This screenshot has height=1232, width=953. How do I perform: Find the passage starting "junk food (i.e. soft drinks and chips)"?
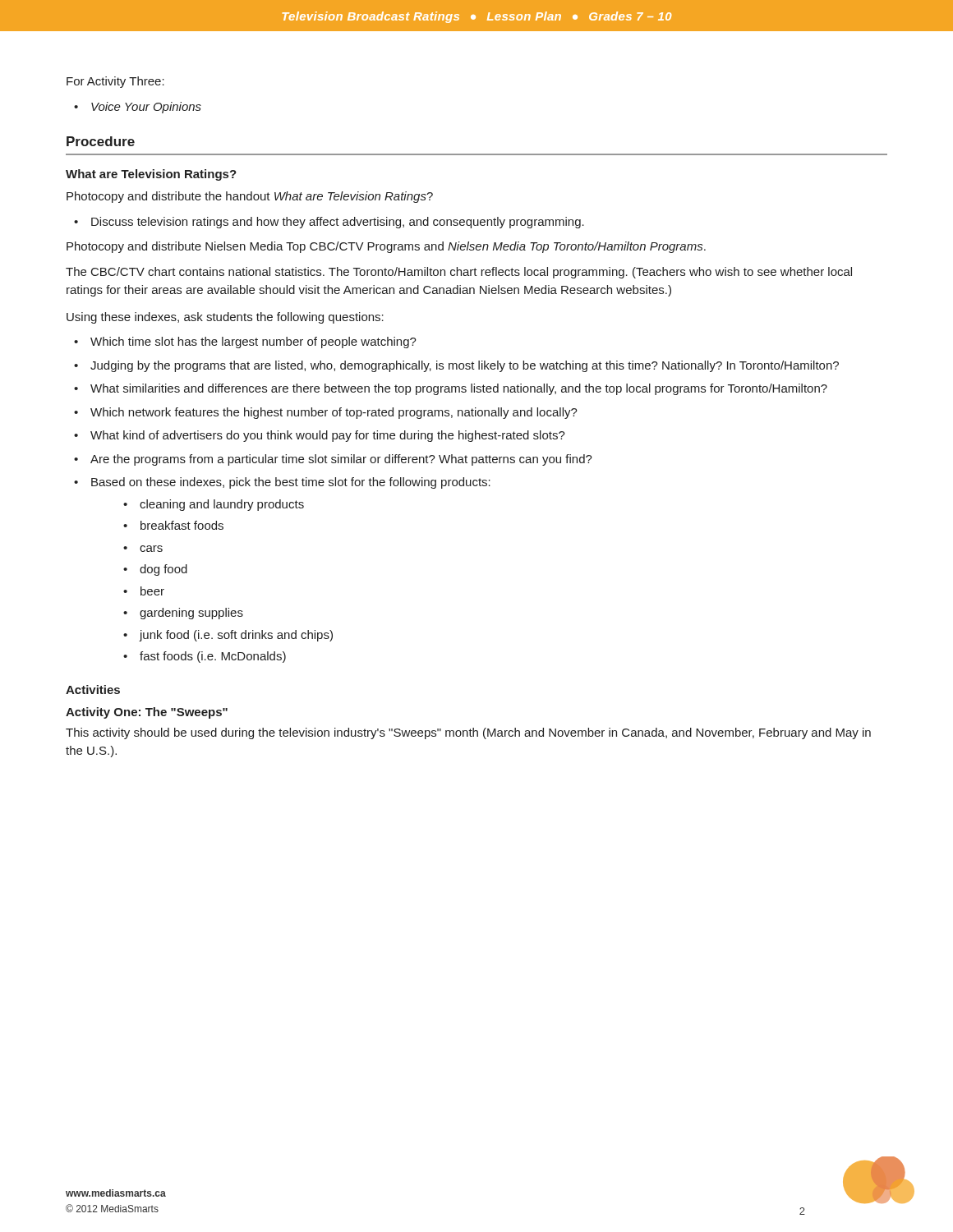pyautogui.click(x=237, y=634)
